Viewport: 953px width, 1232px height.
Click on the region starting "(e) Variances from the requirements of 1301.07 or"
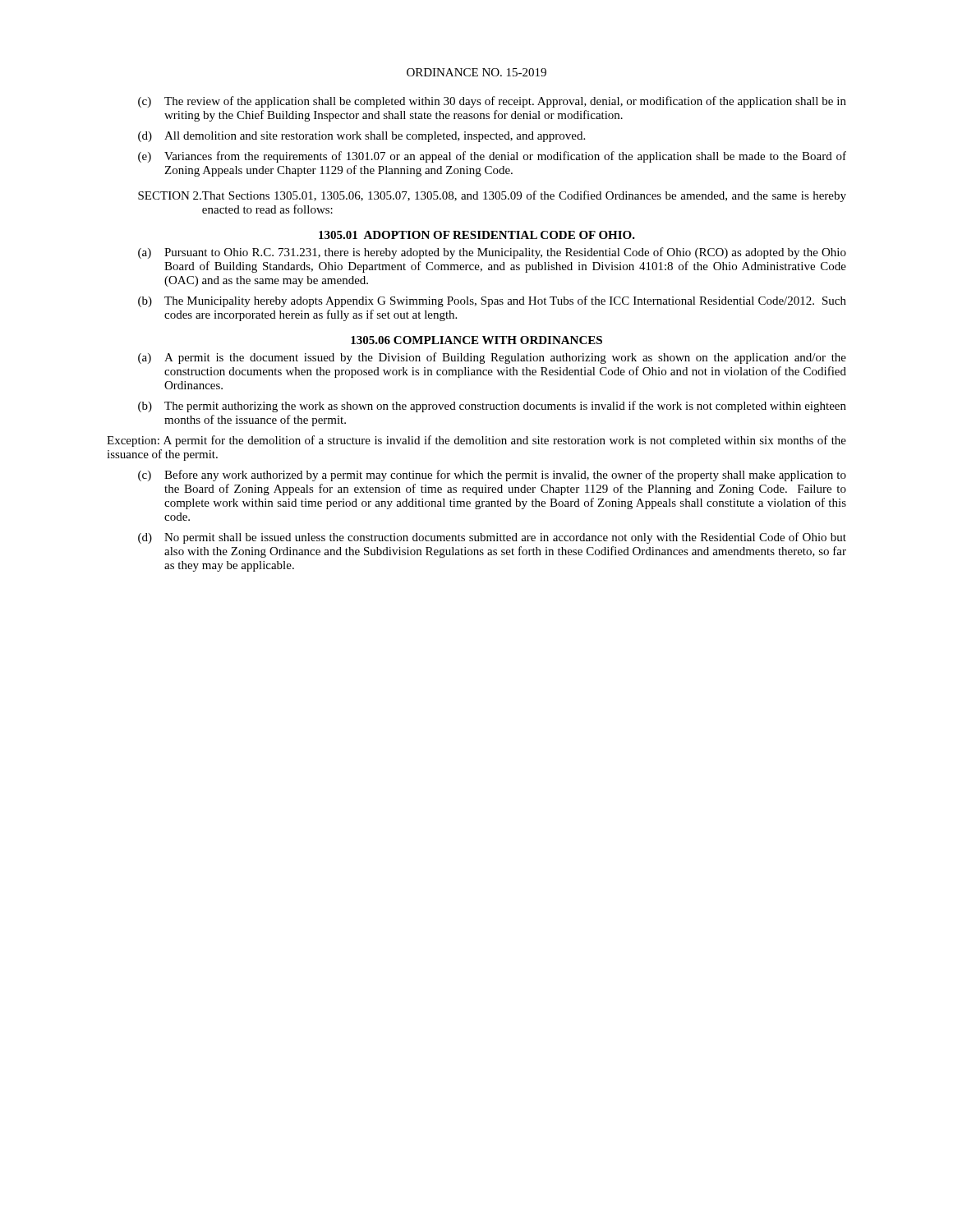click(476, 163)
